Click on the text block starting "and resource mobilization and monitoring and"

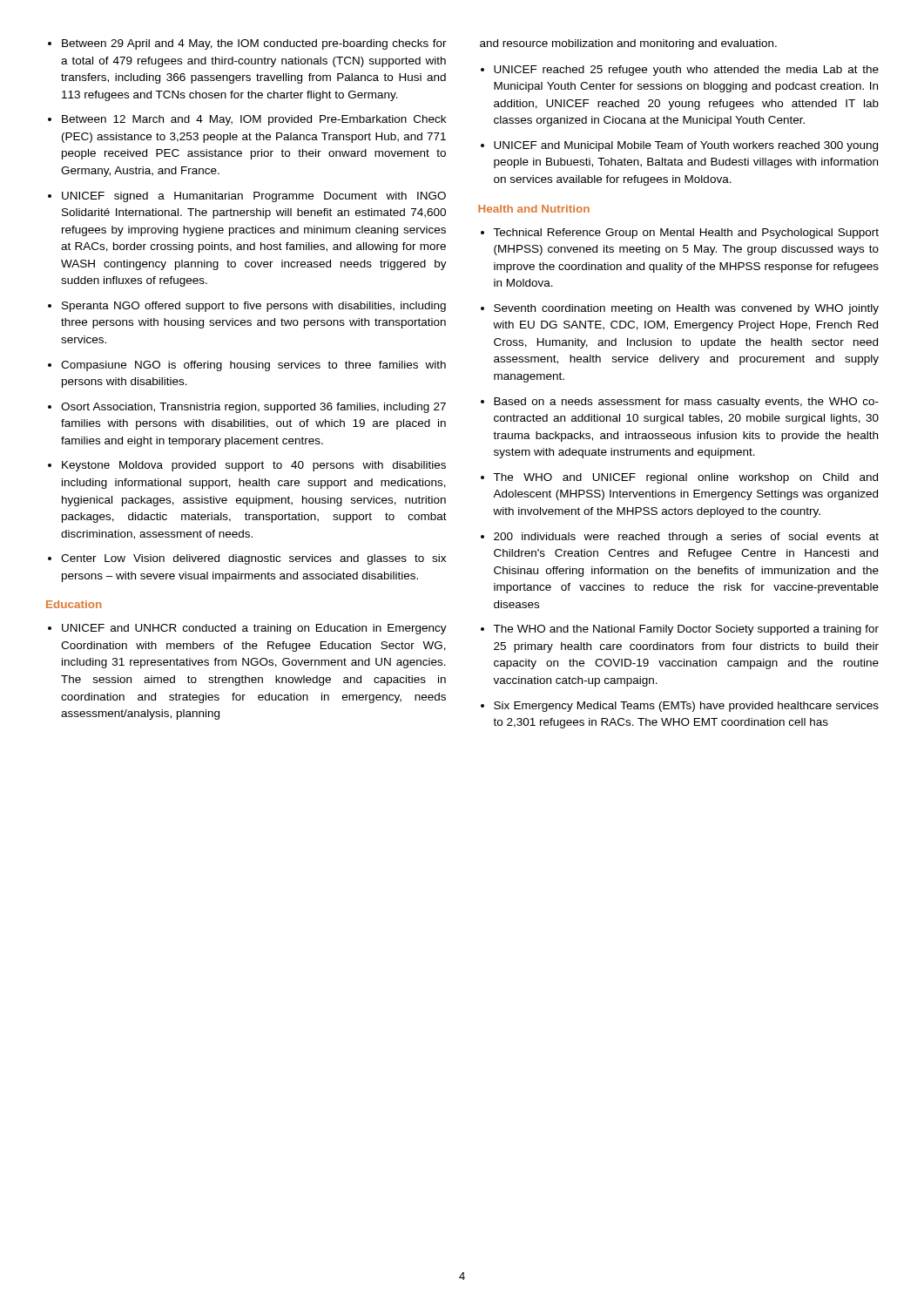click(x=628, y=43)
